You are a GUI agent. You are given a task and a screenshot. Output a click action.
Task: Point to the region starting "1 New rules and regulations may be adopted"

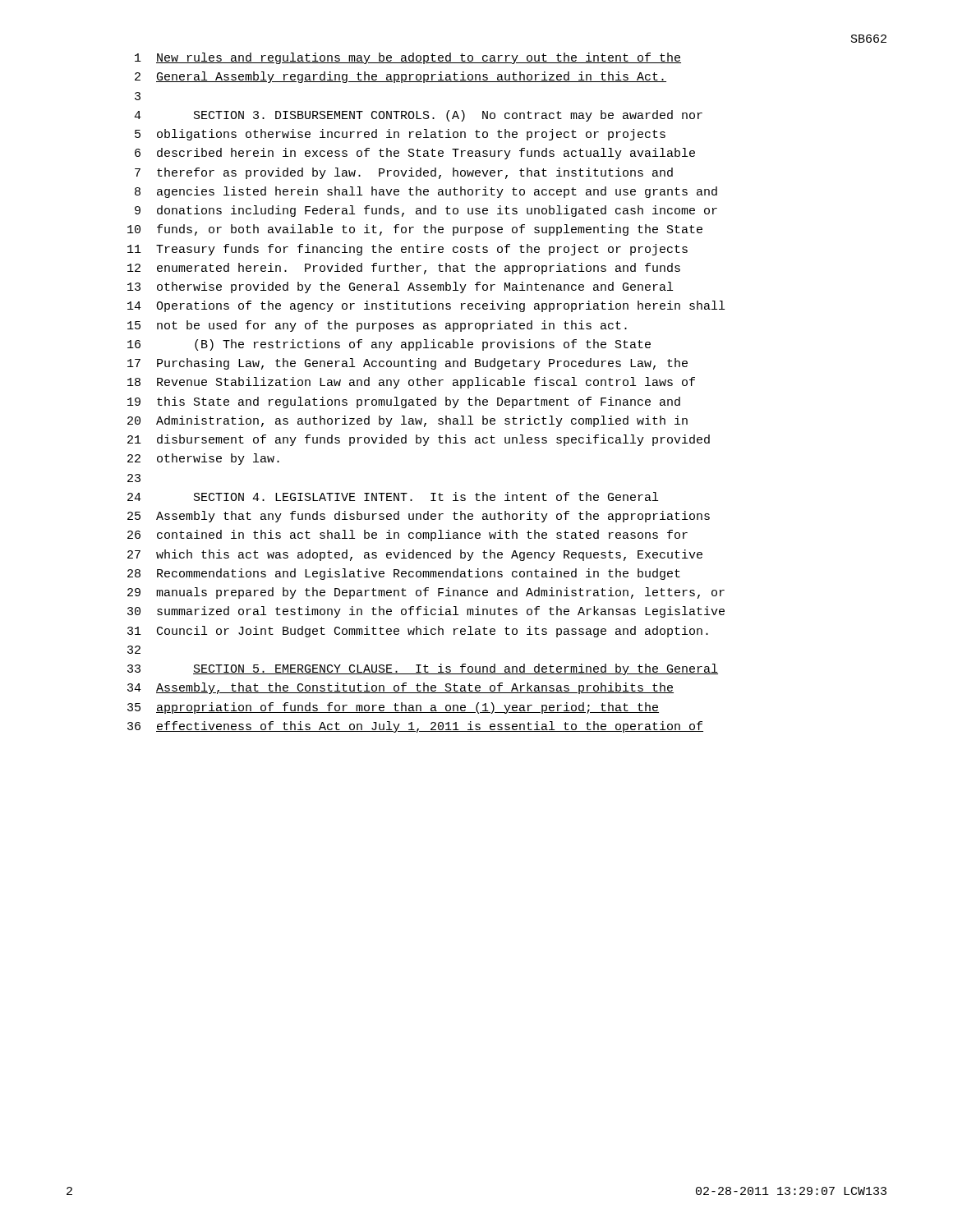pos(394,59)
